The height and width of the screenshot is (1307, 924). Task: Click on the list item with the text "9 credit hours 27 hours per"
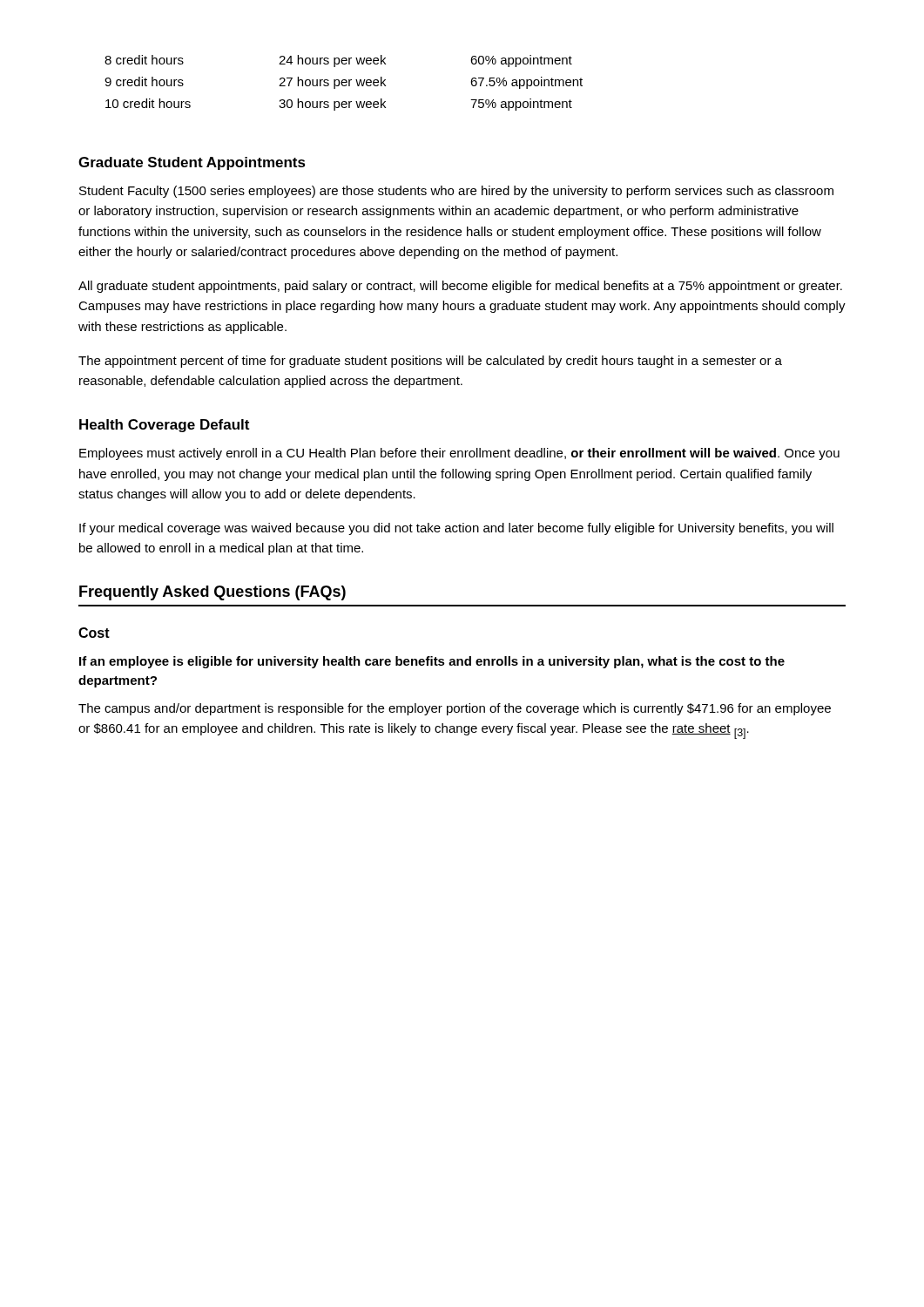(x=374, y=81)
